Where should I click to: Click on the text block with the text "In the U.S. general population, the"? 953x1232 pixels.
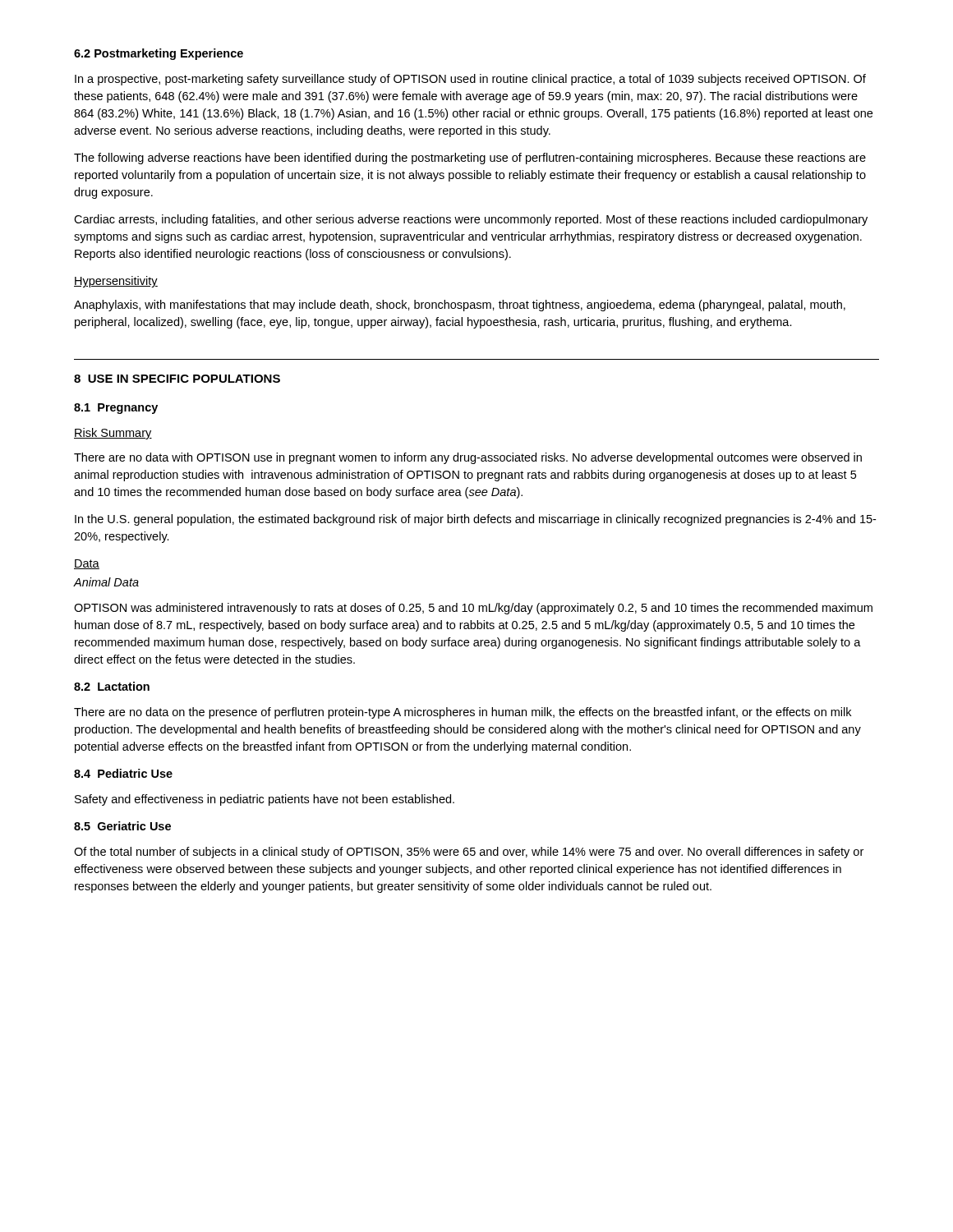tap(476, 528)
